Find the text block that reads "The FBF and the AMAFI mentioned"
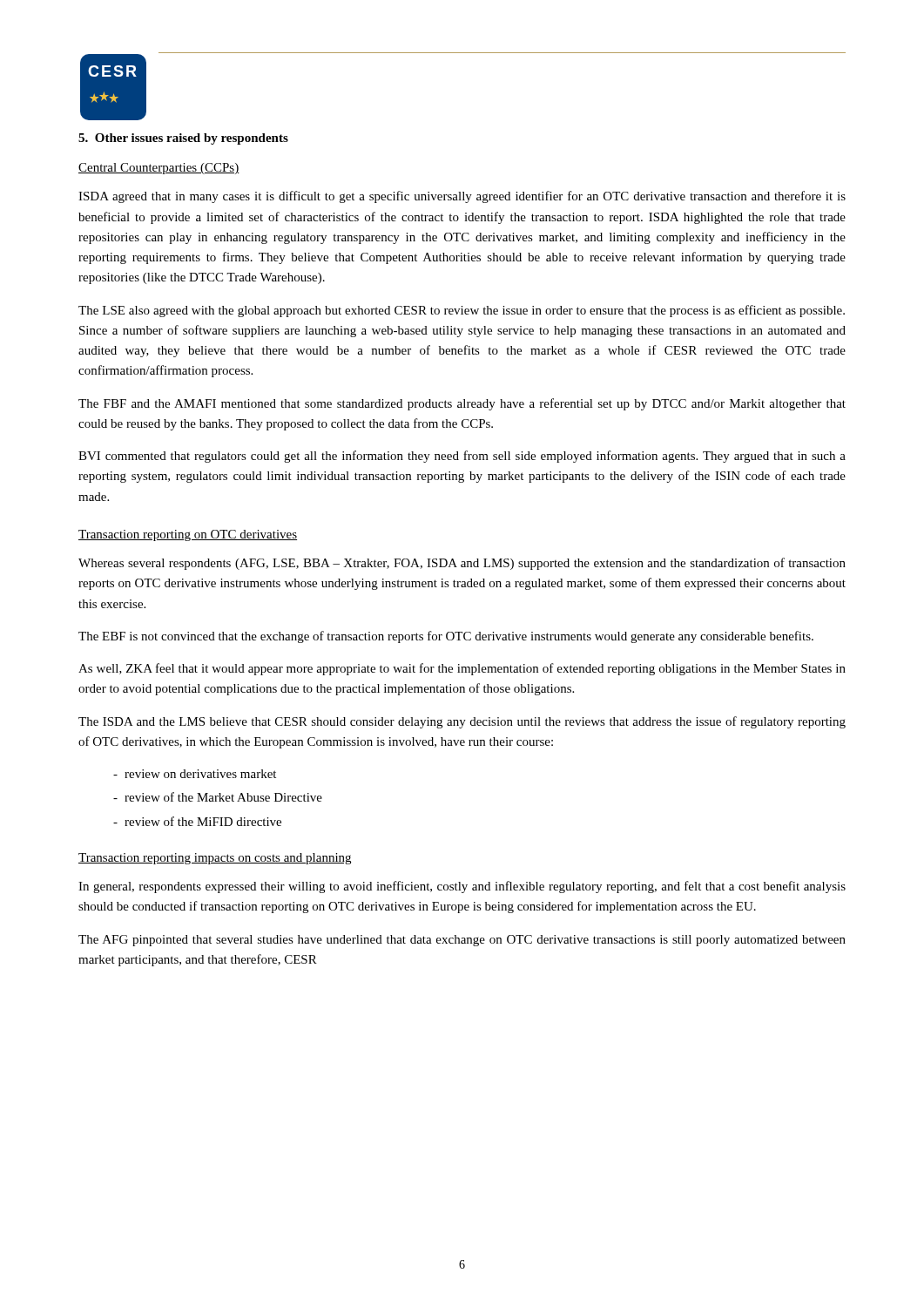This screenshot has height=1307, width=924. point(462,414)
